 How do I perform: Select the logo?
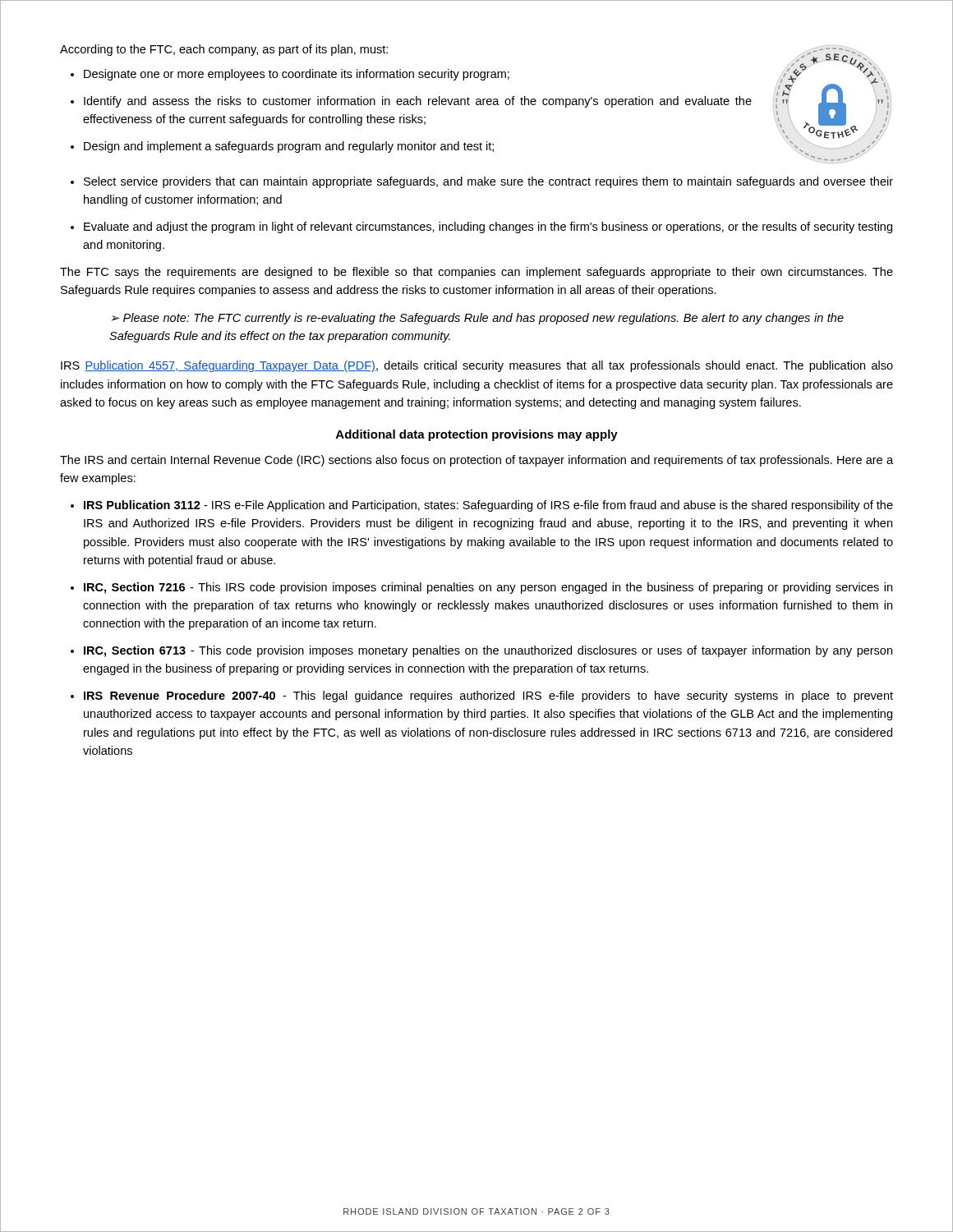click(x=832, y=106)
